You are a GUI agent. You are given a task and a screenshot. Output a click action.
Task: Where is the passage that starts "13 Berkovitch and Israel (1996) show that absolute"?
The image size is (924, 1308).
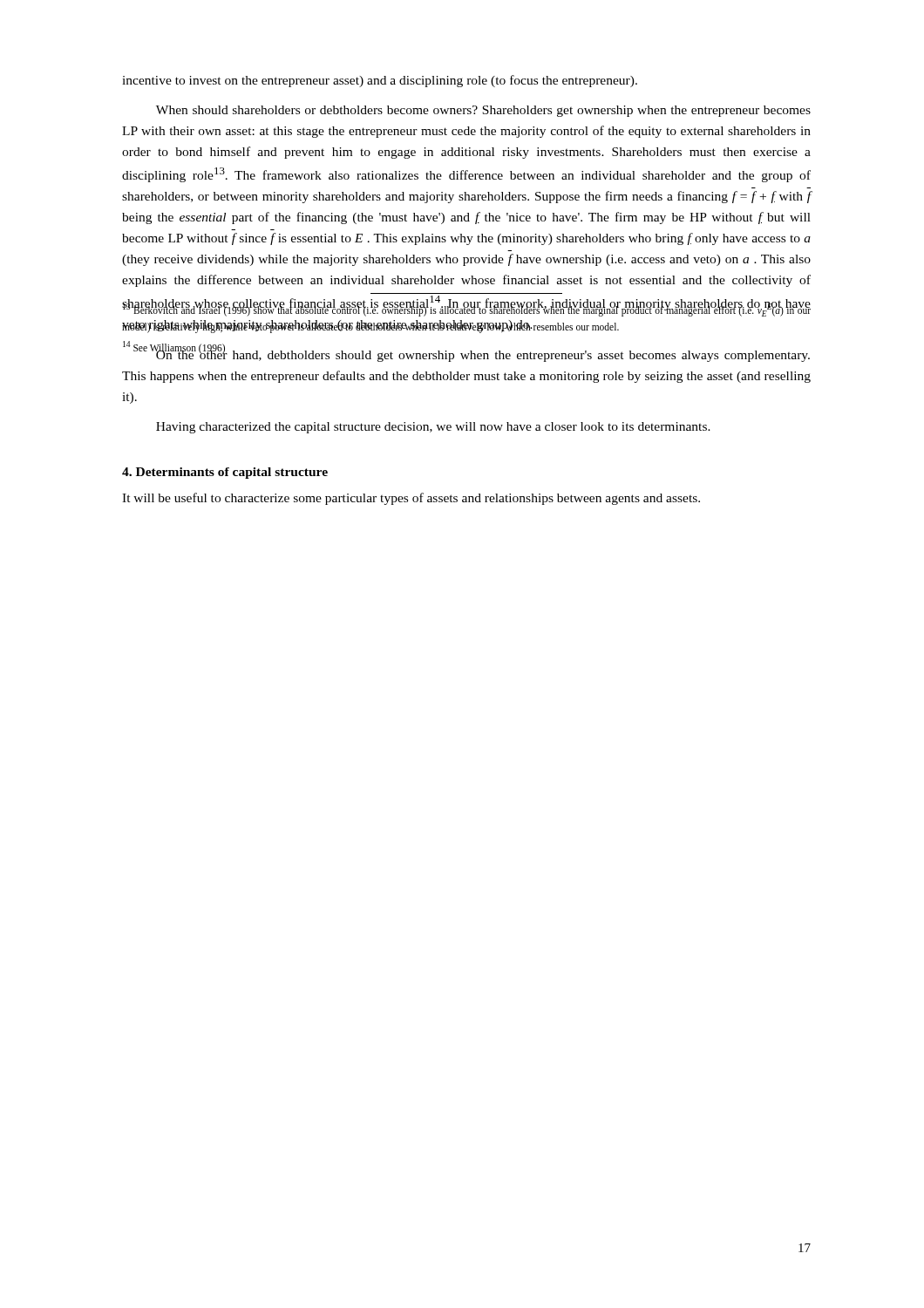[466, 328]
